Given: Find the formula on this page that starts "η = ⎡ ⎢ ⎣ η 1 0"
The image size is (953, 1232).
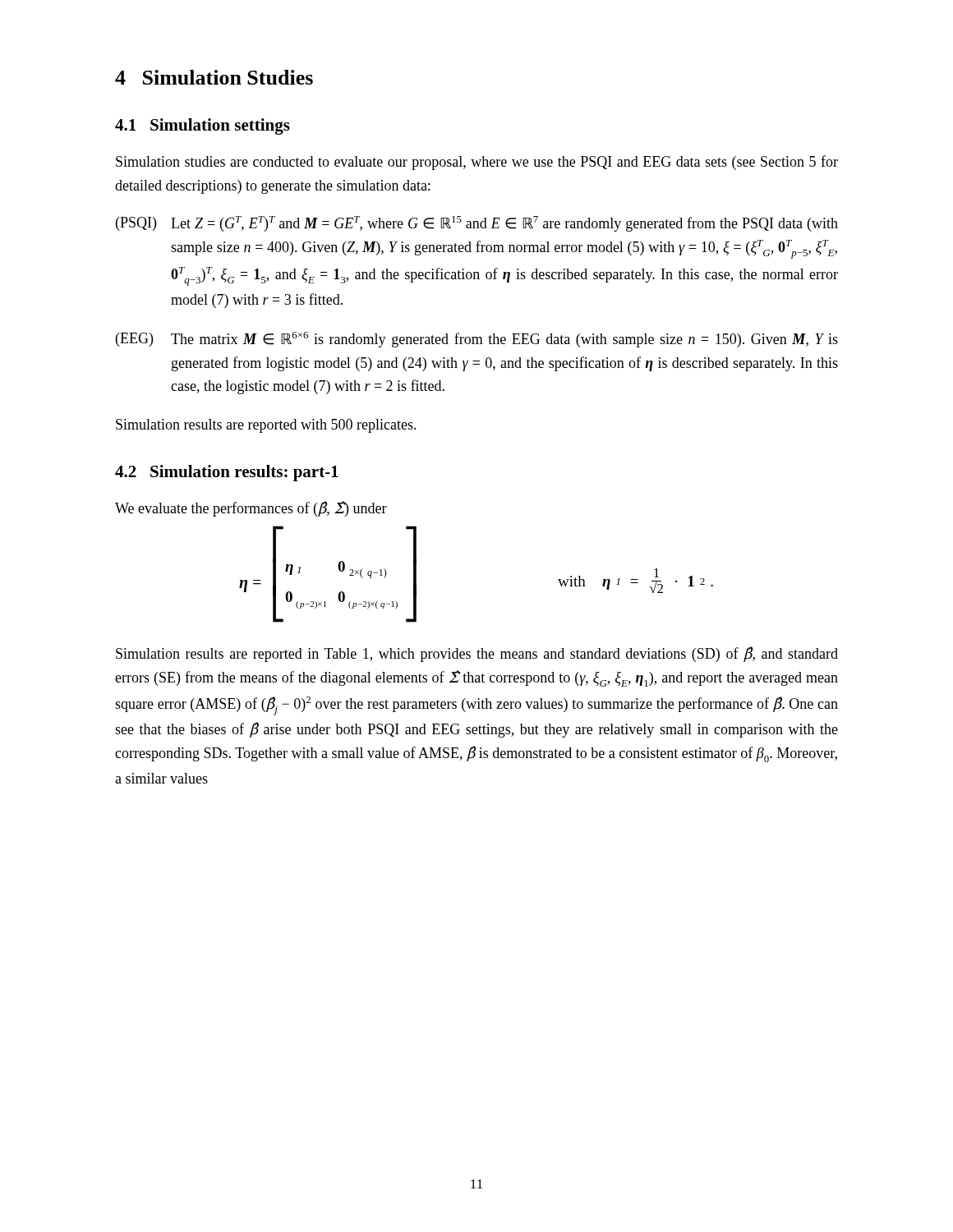Looking at the screenshot, I should [341, 571].
